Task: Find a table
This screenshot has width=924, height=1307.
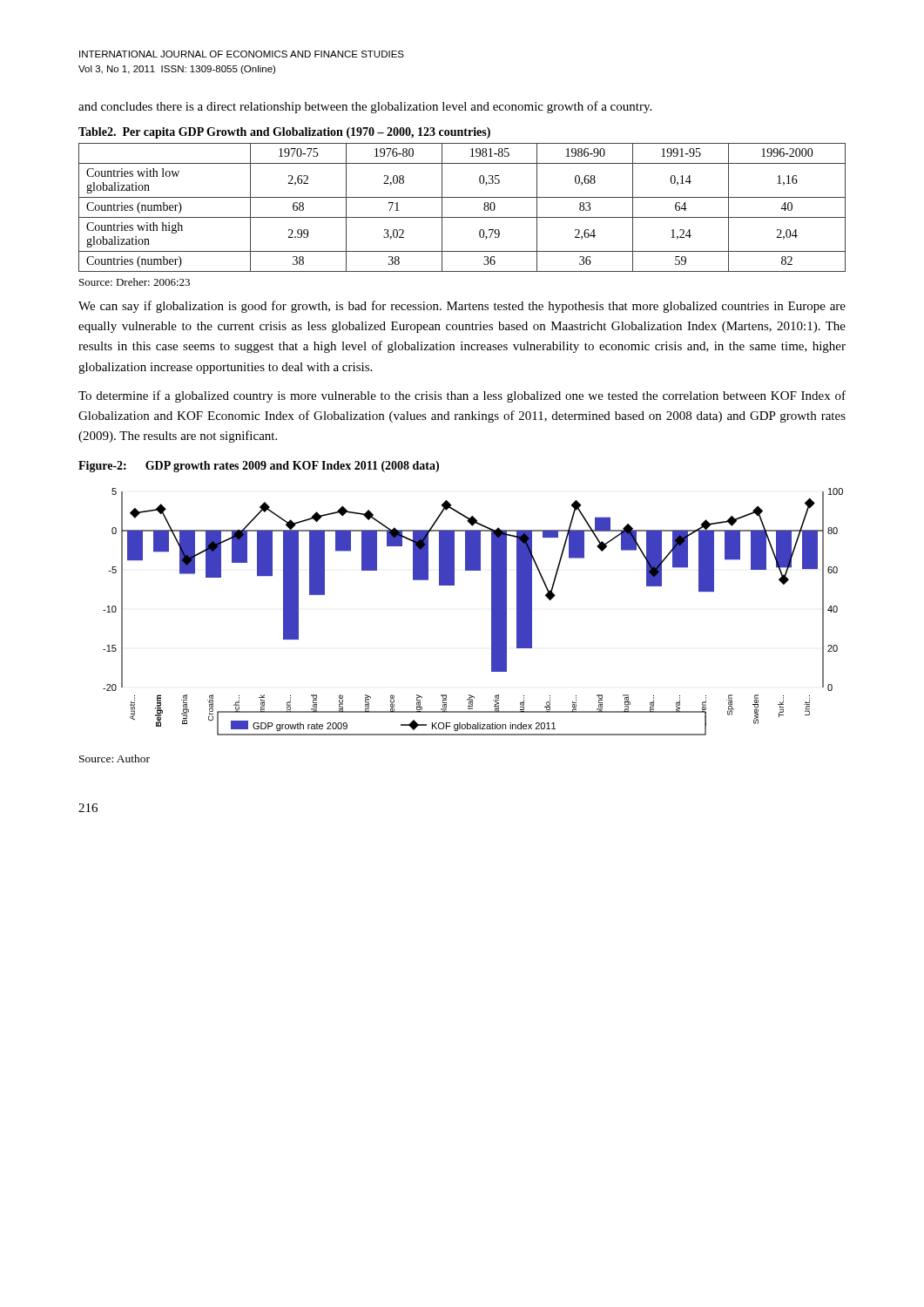Action: pyautogui.click(x=462, y=207)
